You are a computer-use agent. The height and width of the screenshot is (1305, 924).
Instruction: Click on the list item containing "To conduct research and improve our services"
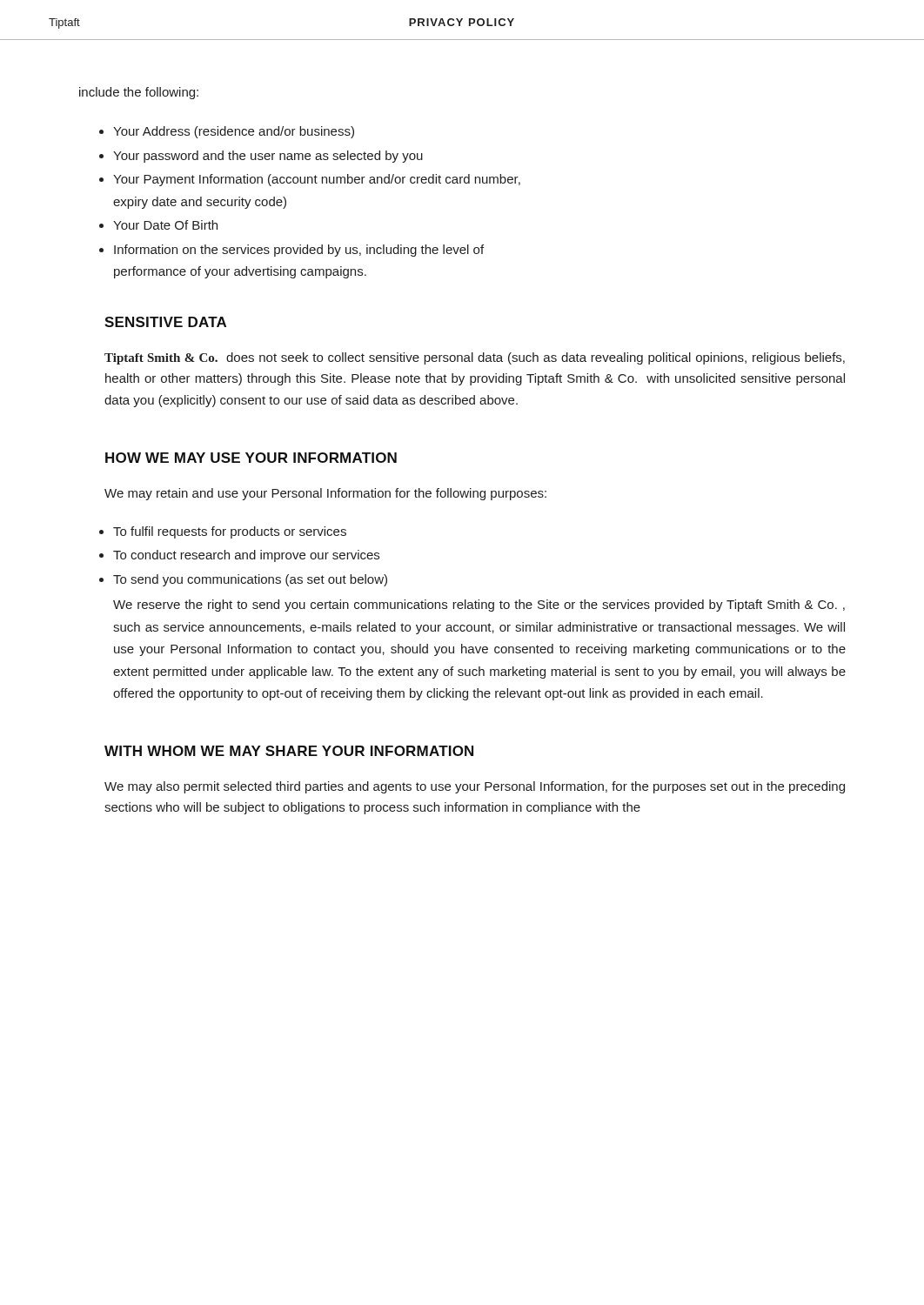coord(247,555)
